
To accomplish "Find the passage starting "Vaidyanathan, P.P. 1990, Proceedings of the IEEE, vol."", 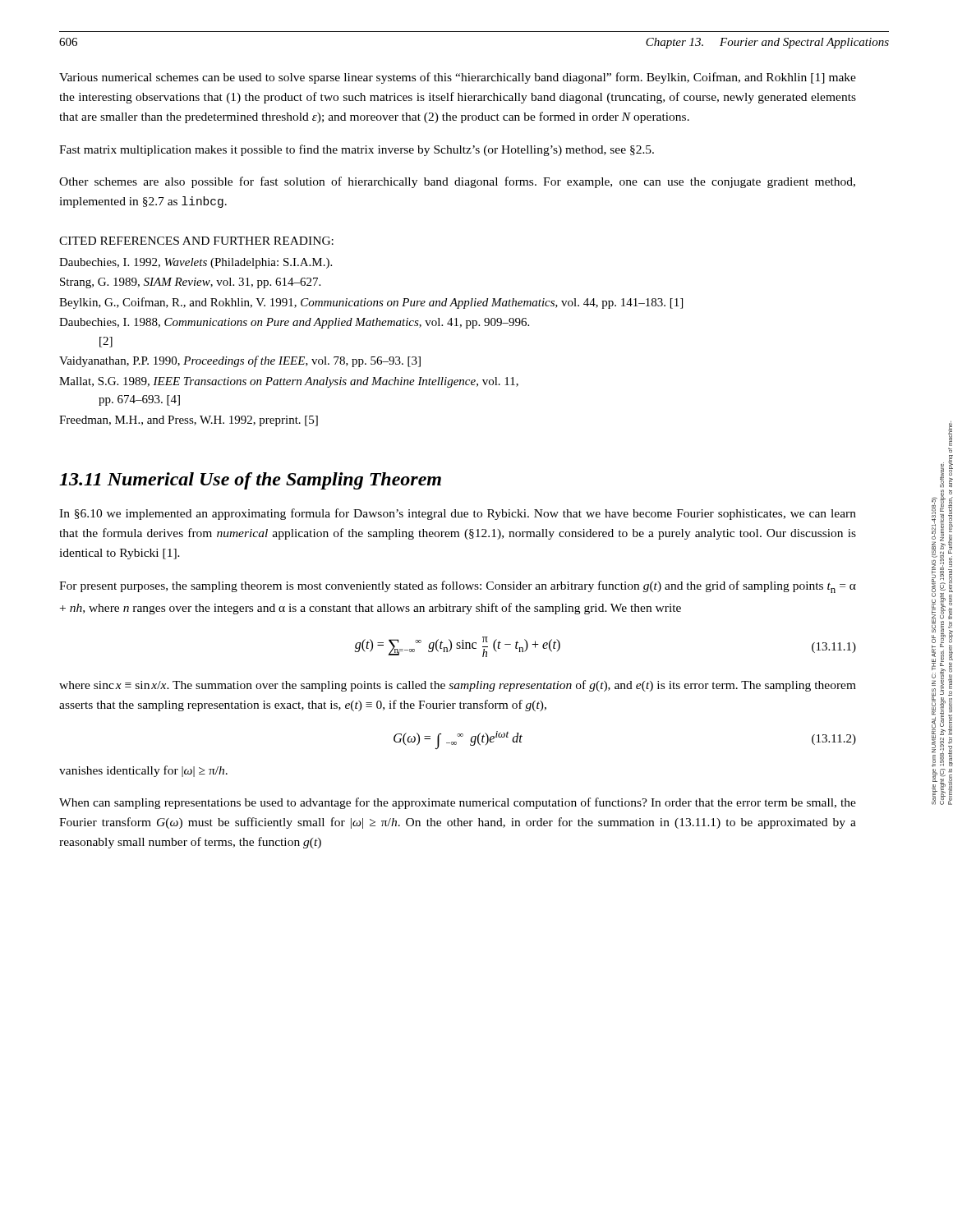I will click(x=240, y=361).
